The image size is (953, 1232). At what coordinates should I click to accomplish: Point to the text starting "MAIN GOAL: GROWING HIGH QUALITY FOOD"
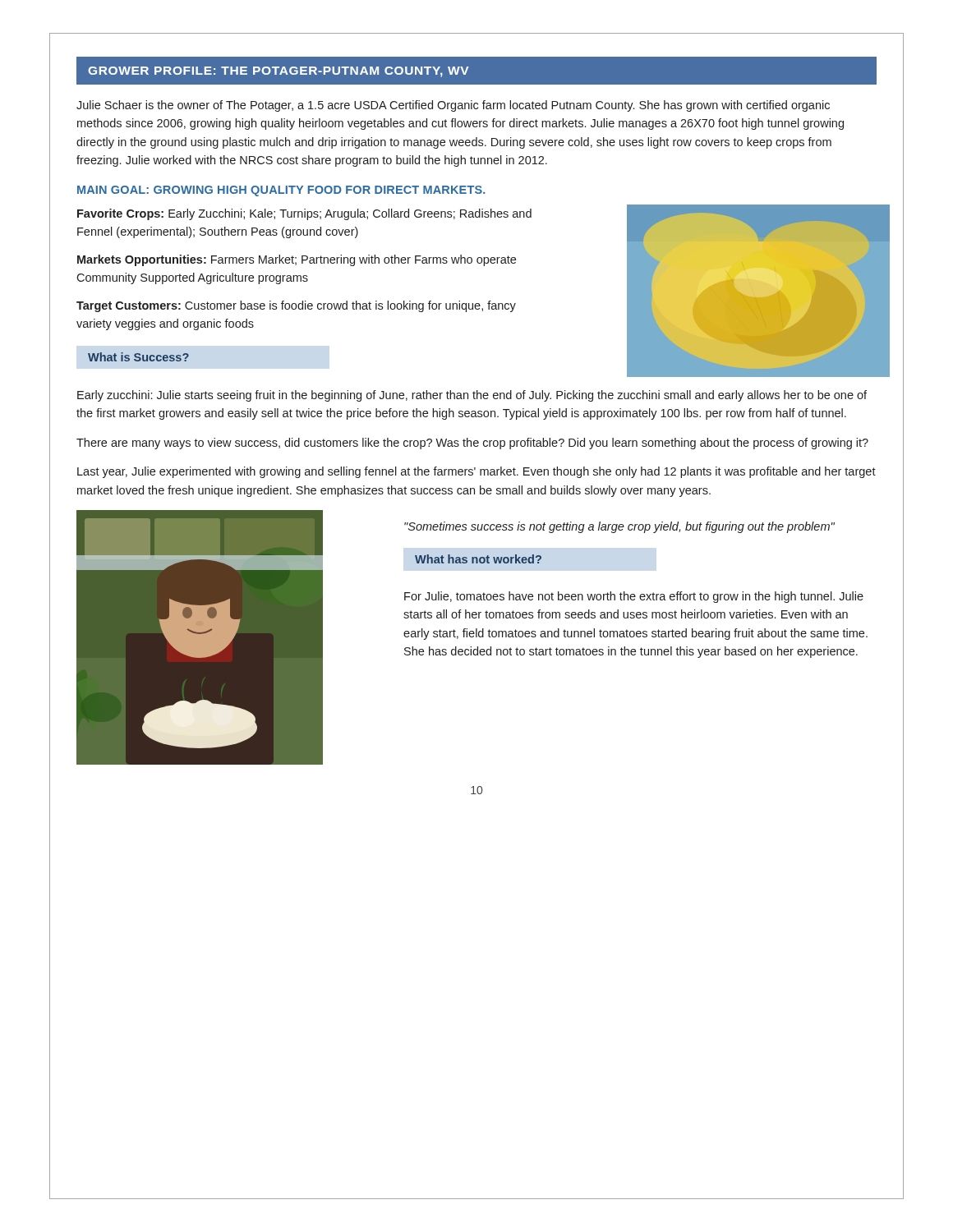pyautogui.click(x=281, y=190)
